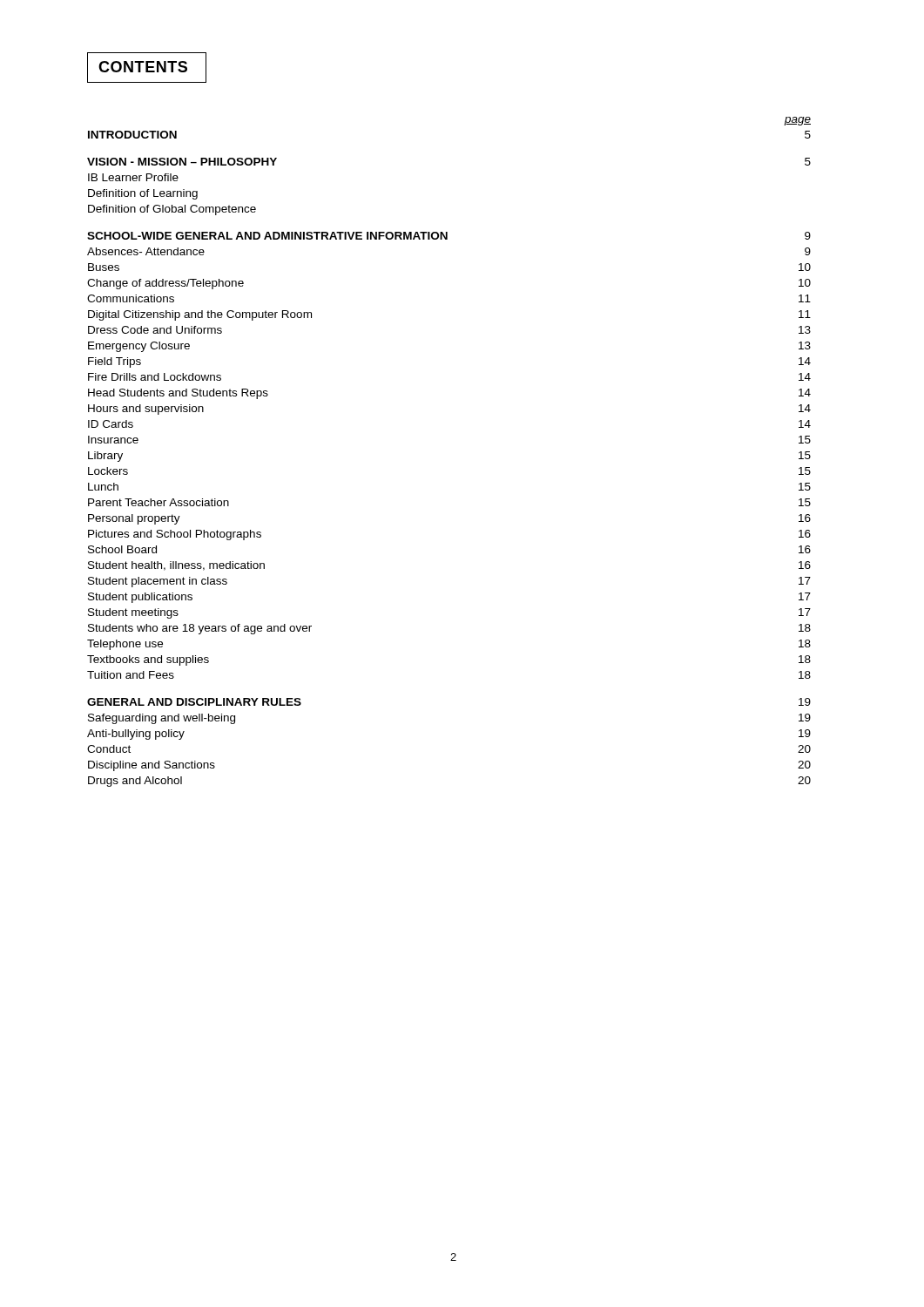Click on the list item that says "Textbooks and supplies 18"

(147, 660)
